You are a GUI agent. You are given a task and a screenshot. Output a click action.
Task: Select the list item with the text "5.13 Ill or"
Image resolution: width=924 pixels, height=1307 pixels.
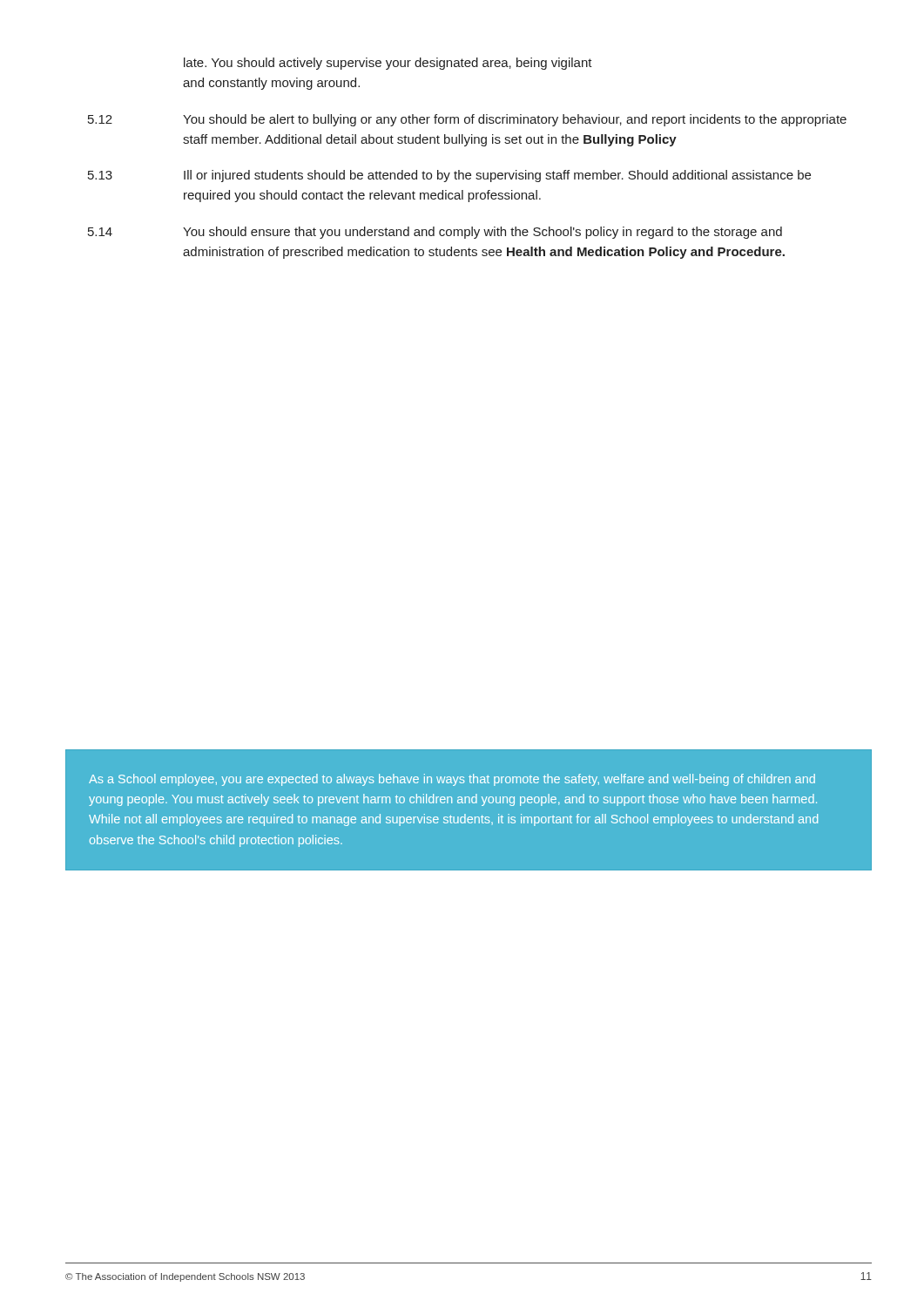[471, 185]
